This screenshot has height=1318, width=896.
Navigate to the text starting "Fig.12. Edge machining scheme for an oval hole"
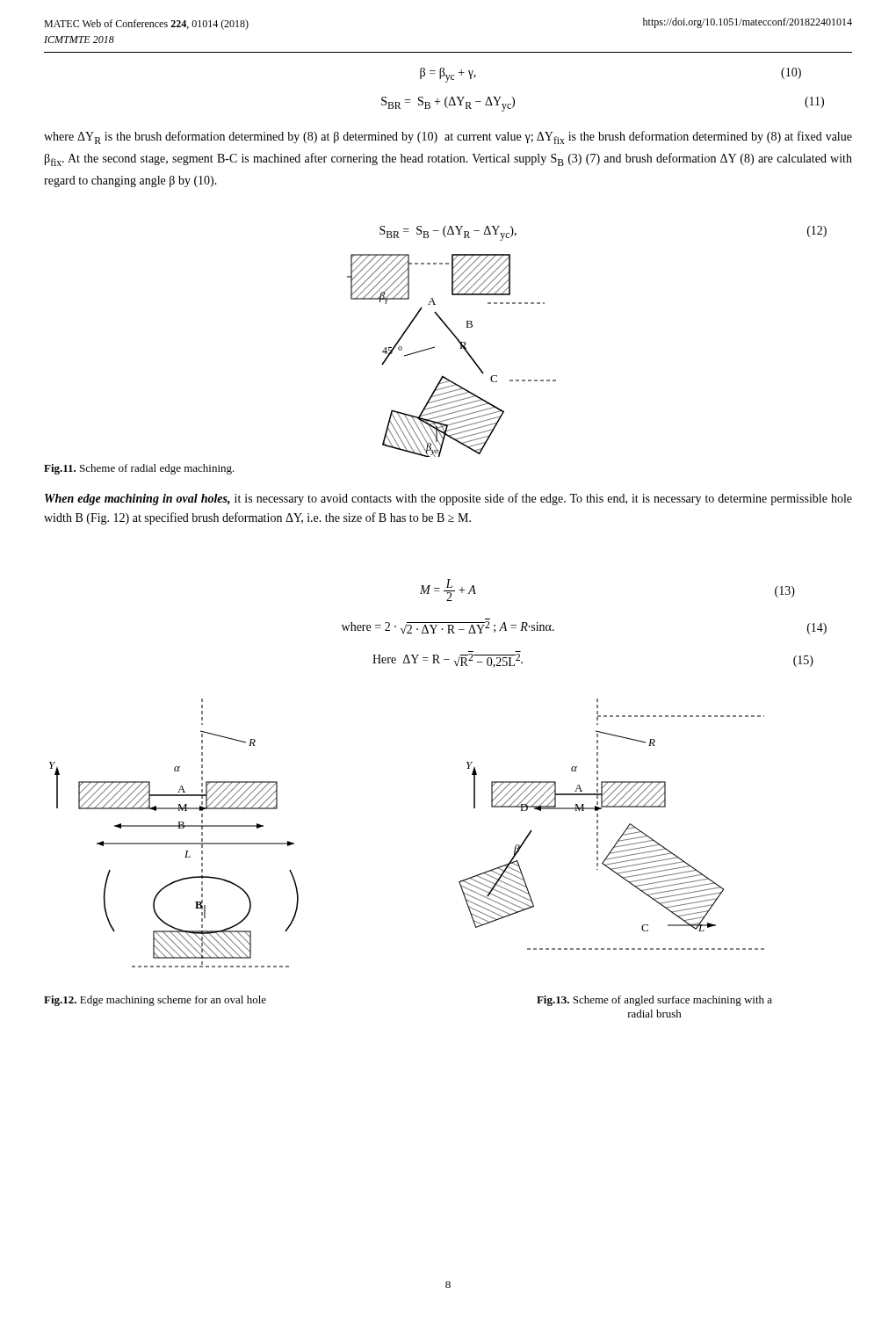pos(155,999)
